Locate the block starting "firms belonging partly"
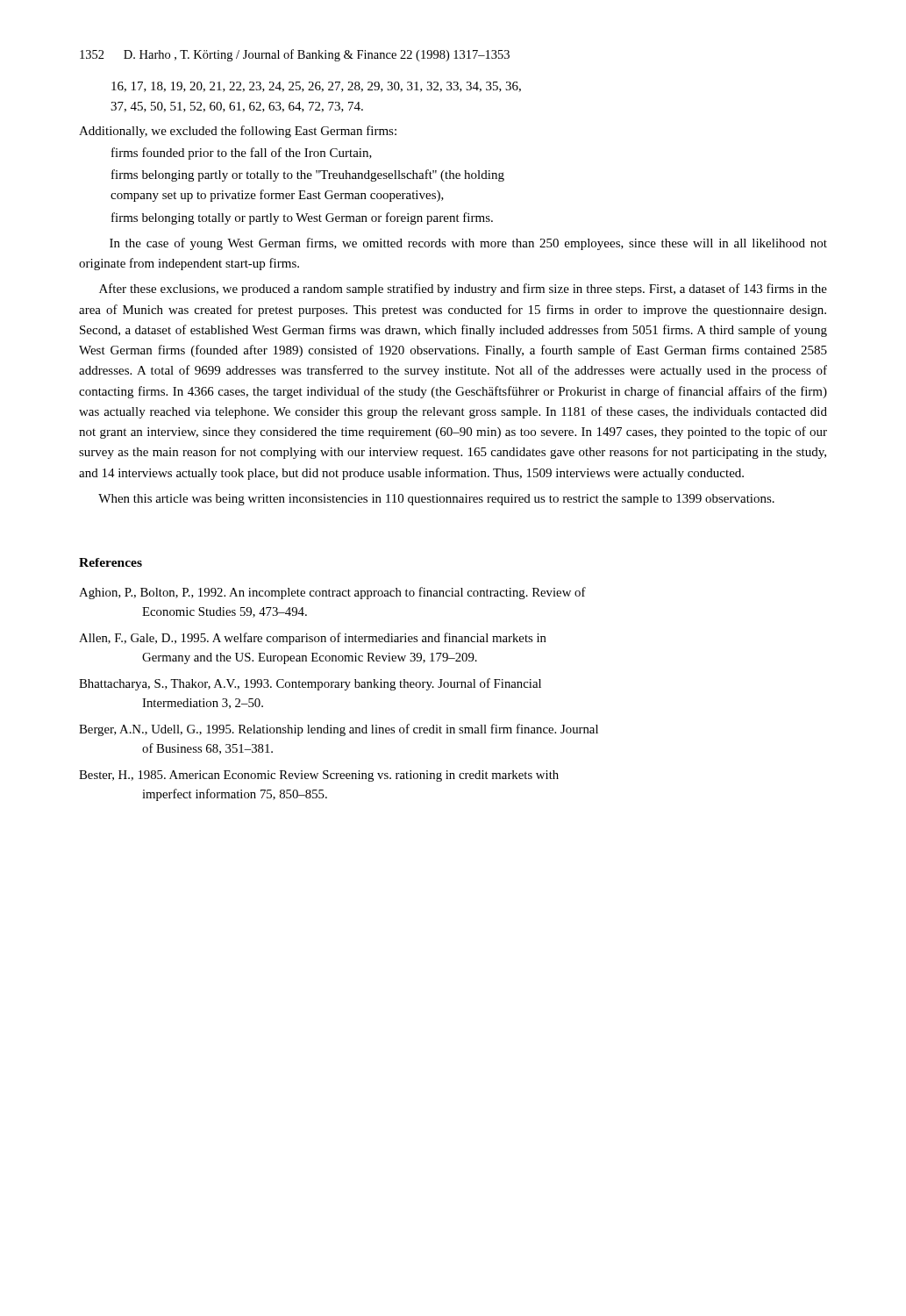The width and height of the screenshot is (906, 1316). click(307, 185)
